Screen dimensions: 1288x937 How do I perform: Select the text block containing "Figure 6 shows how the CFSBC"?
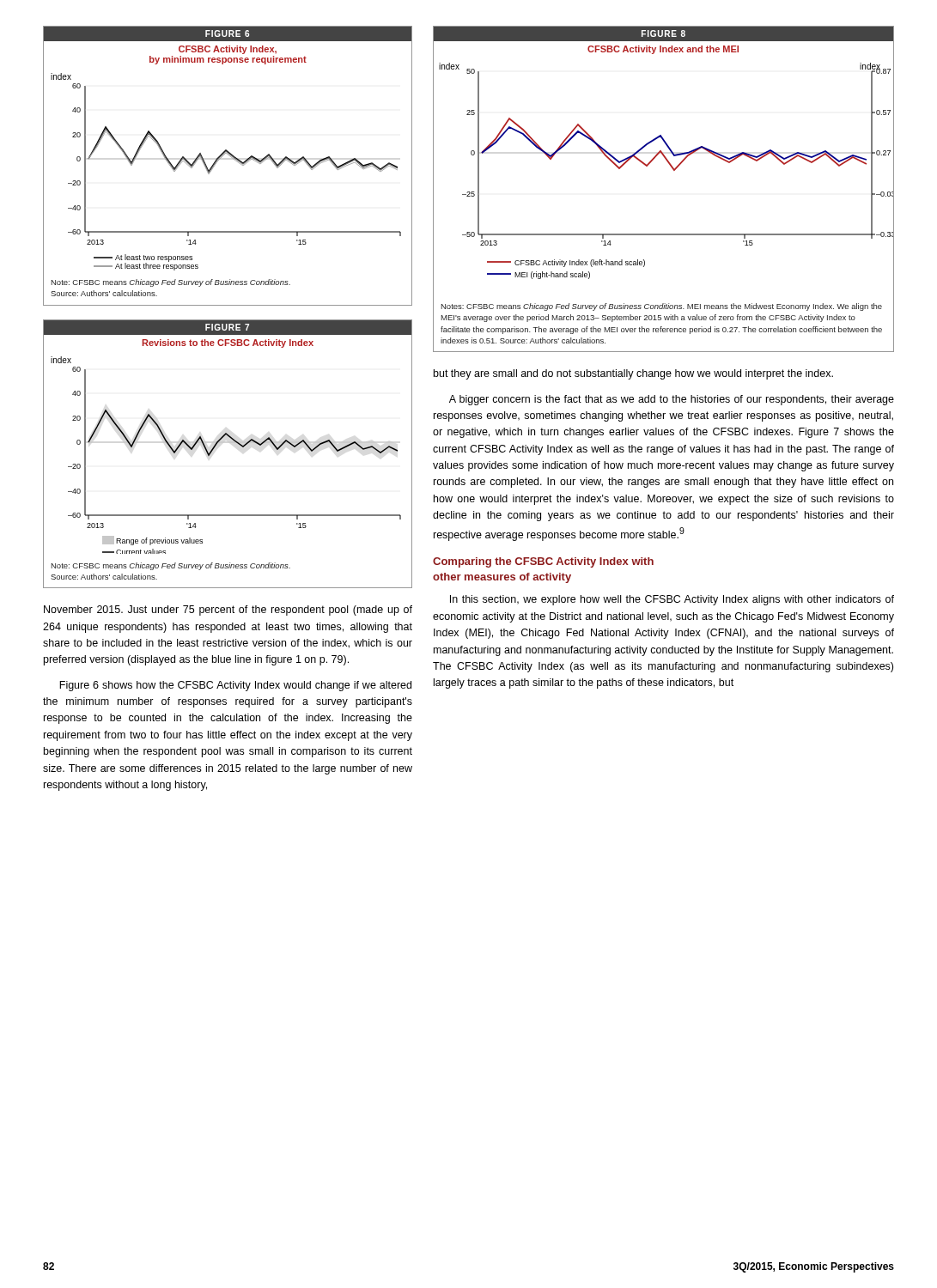(228, 735)
